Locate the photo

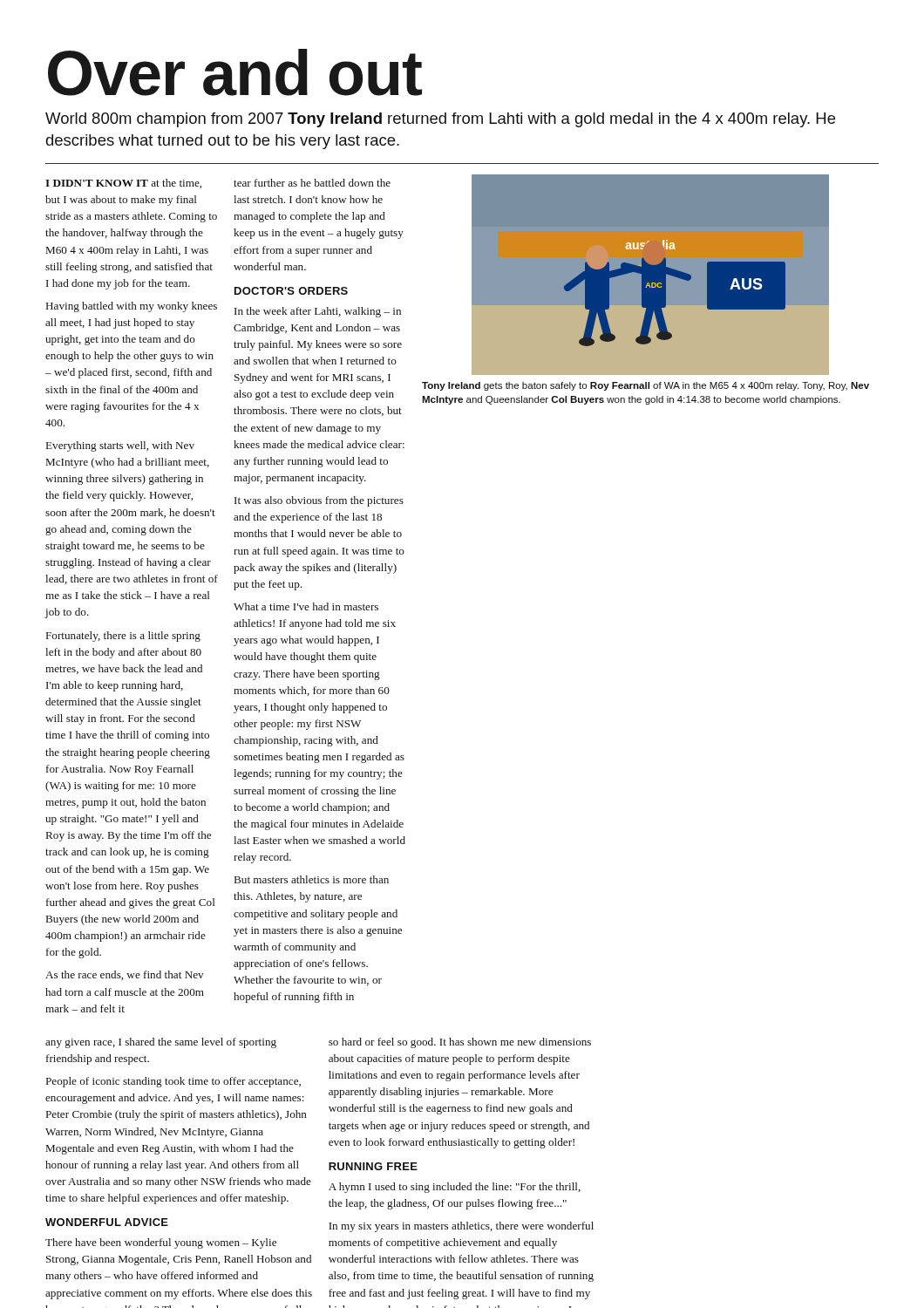pyautogui.click(x=650, y=291)
